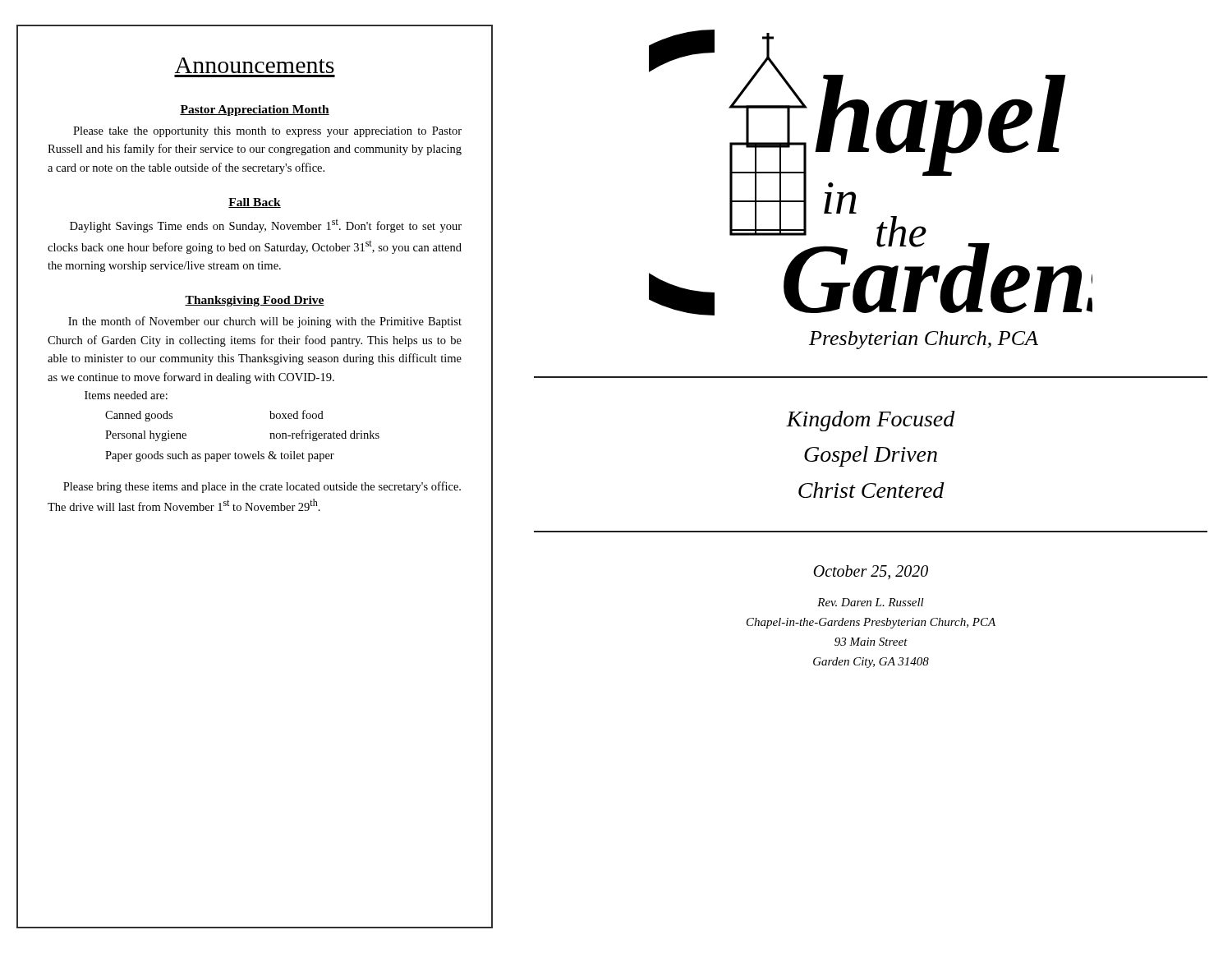Locate the text block starting "Fall Back"
This screenshot has width=1232, height=953.
pos(255,202)
